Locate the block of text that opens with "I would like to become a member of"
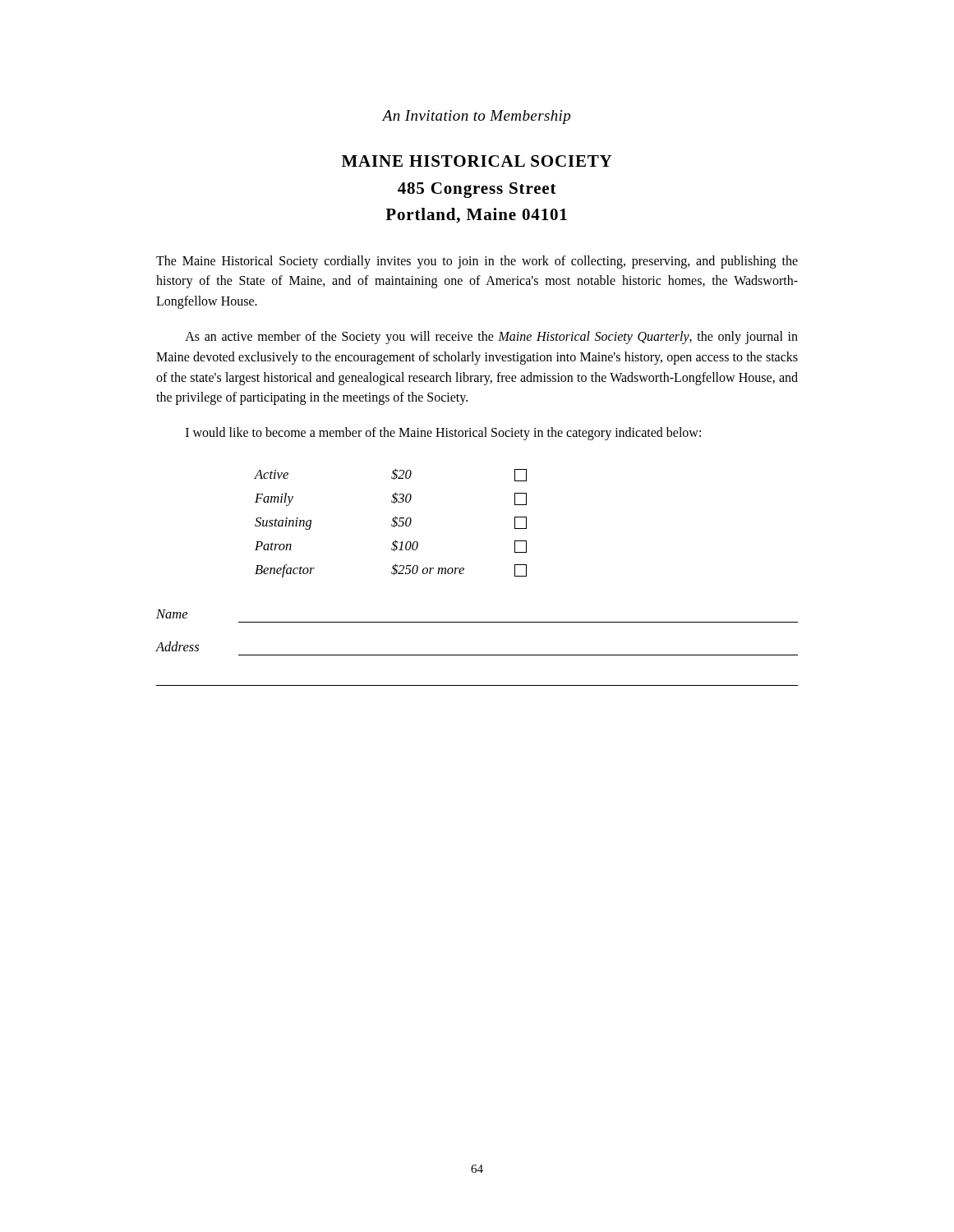Image resolution: width=954 pixels, height=1232 pixels. pos(444,433)
